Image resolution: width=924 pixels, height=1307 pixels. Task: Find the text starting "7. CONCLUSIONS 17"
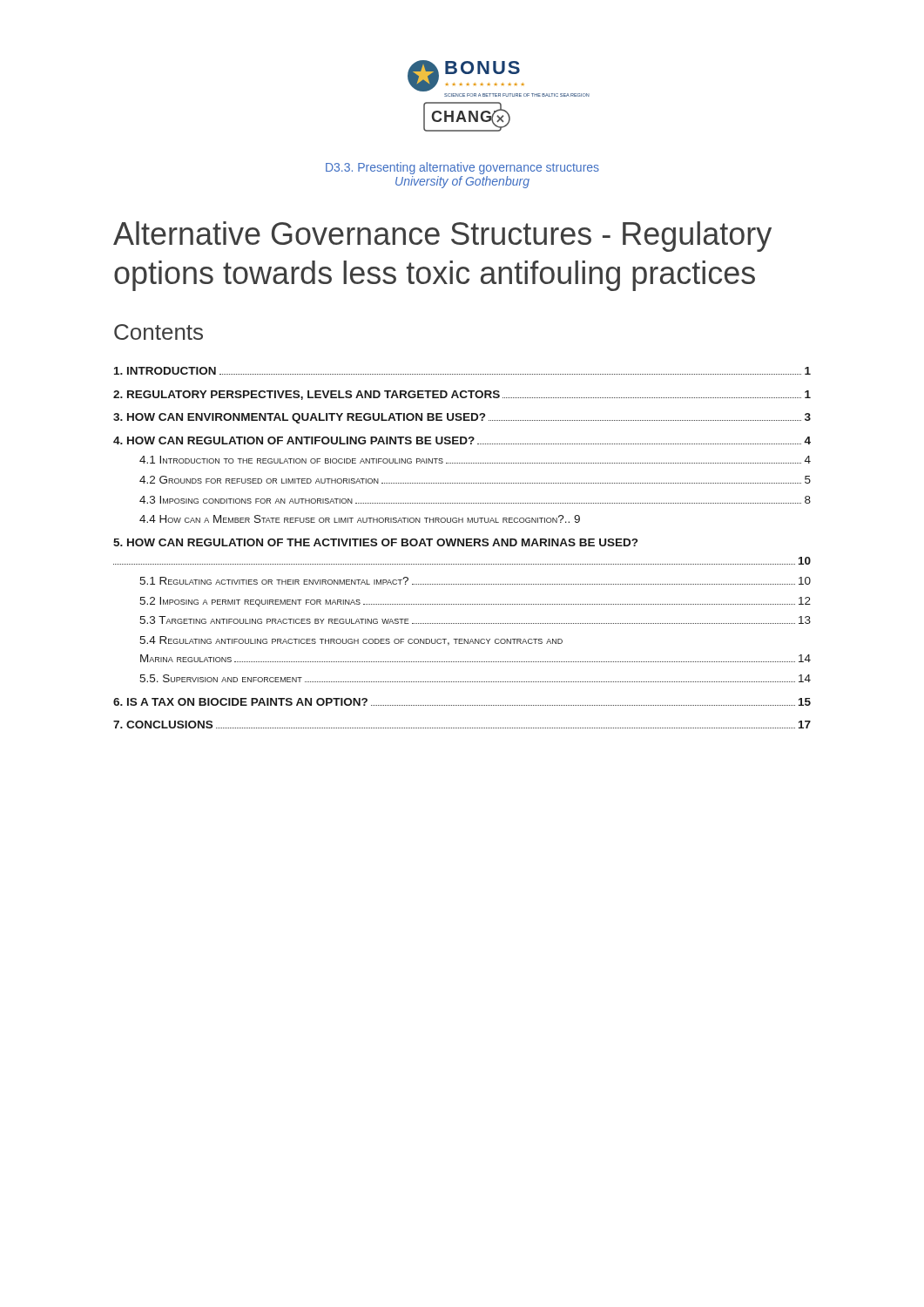pyautogui.click(x=462, y=725)
